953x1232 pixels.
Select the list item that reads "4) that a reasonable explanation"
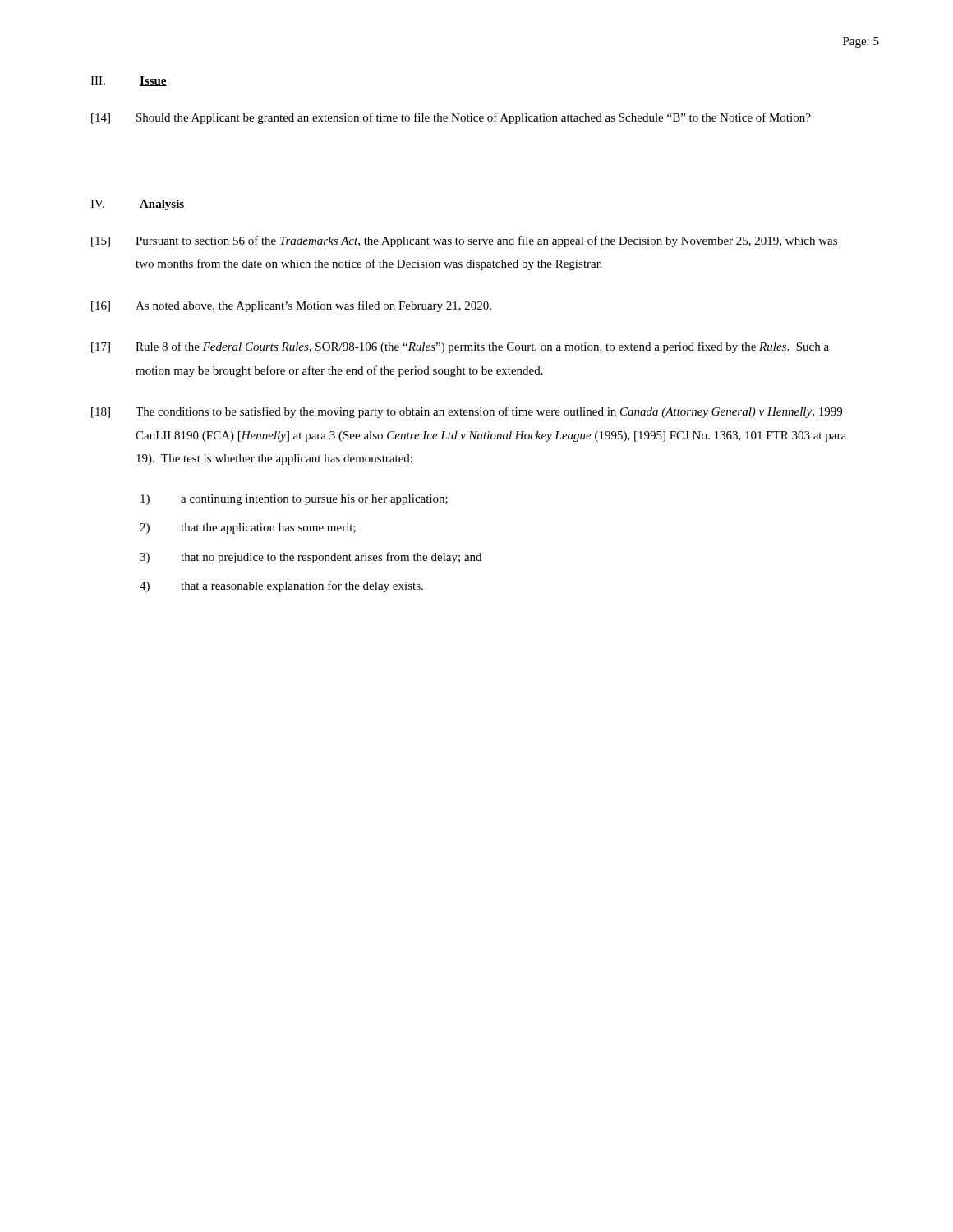281,586
